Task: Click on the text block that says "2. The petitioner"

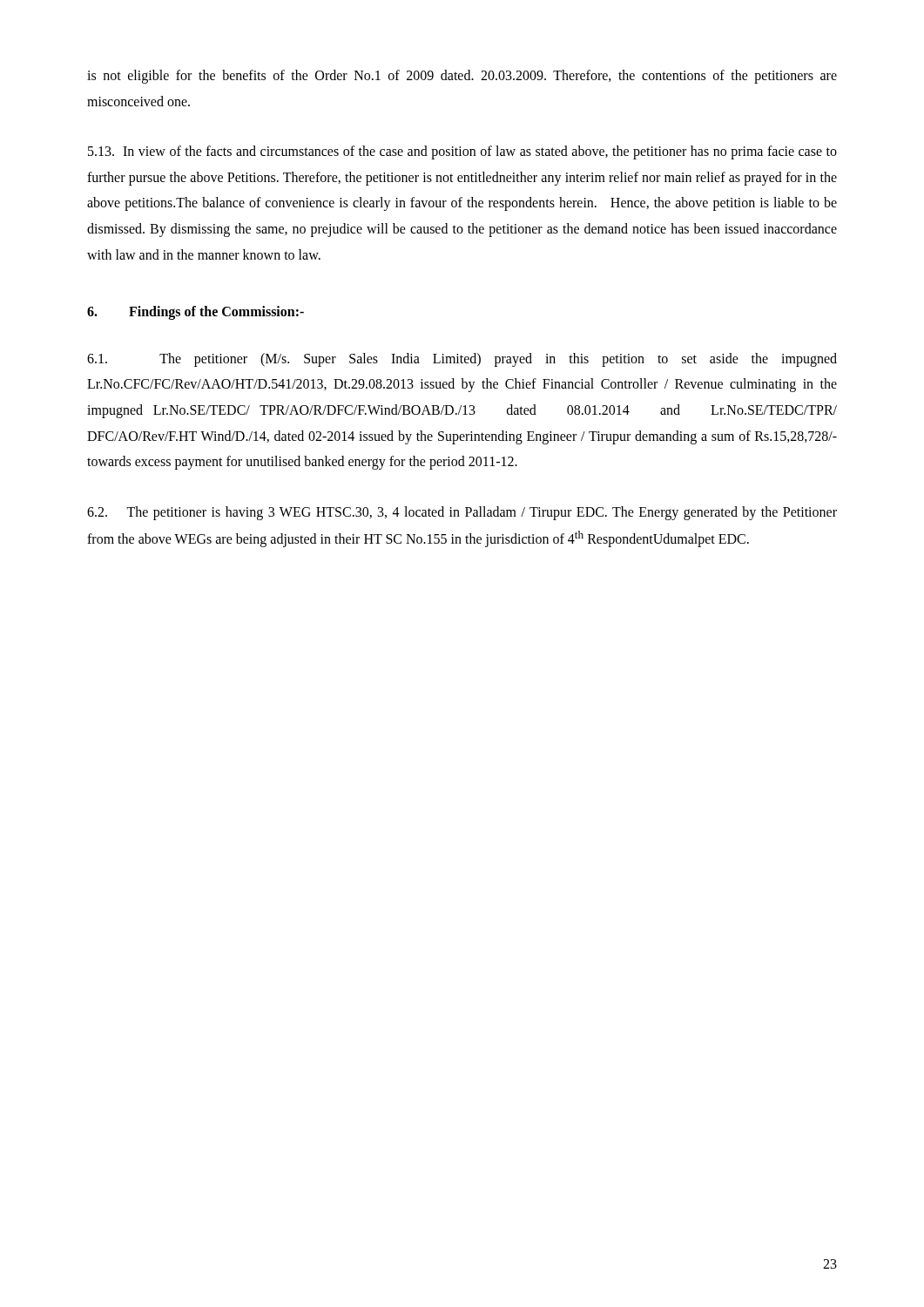Action: 462,526
